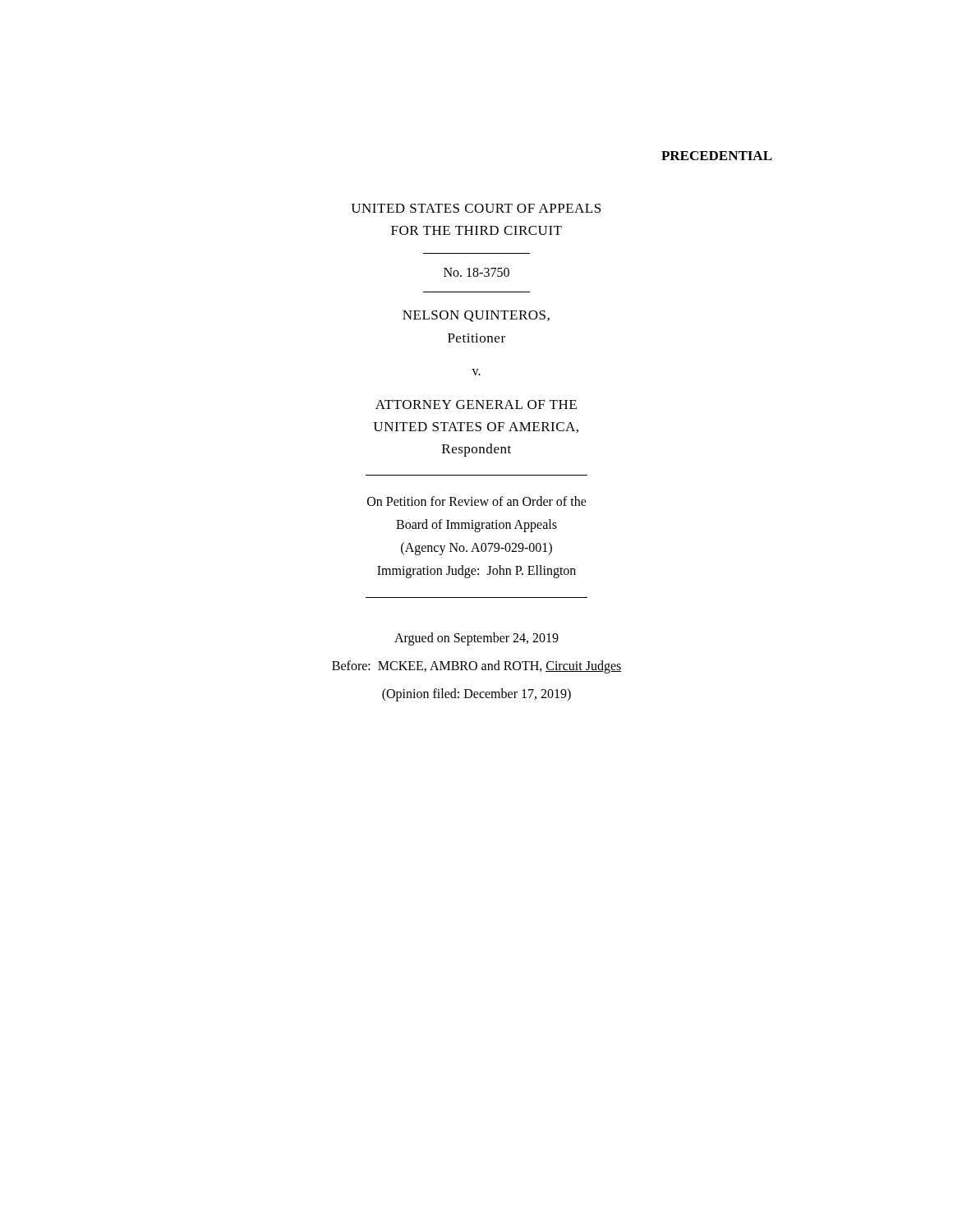This screenshot has height=1232, width=953.
Task: Locate the text block that says "ATTORNEY GENERAL OF THE UNITED STATES OF"
Action: (x=476, y=427)
